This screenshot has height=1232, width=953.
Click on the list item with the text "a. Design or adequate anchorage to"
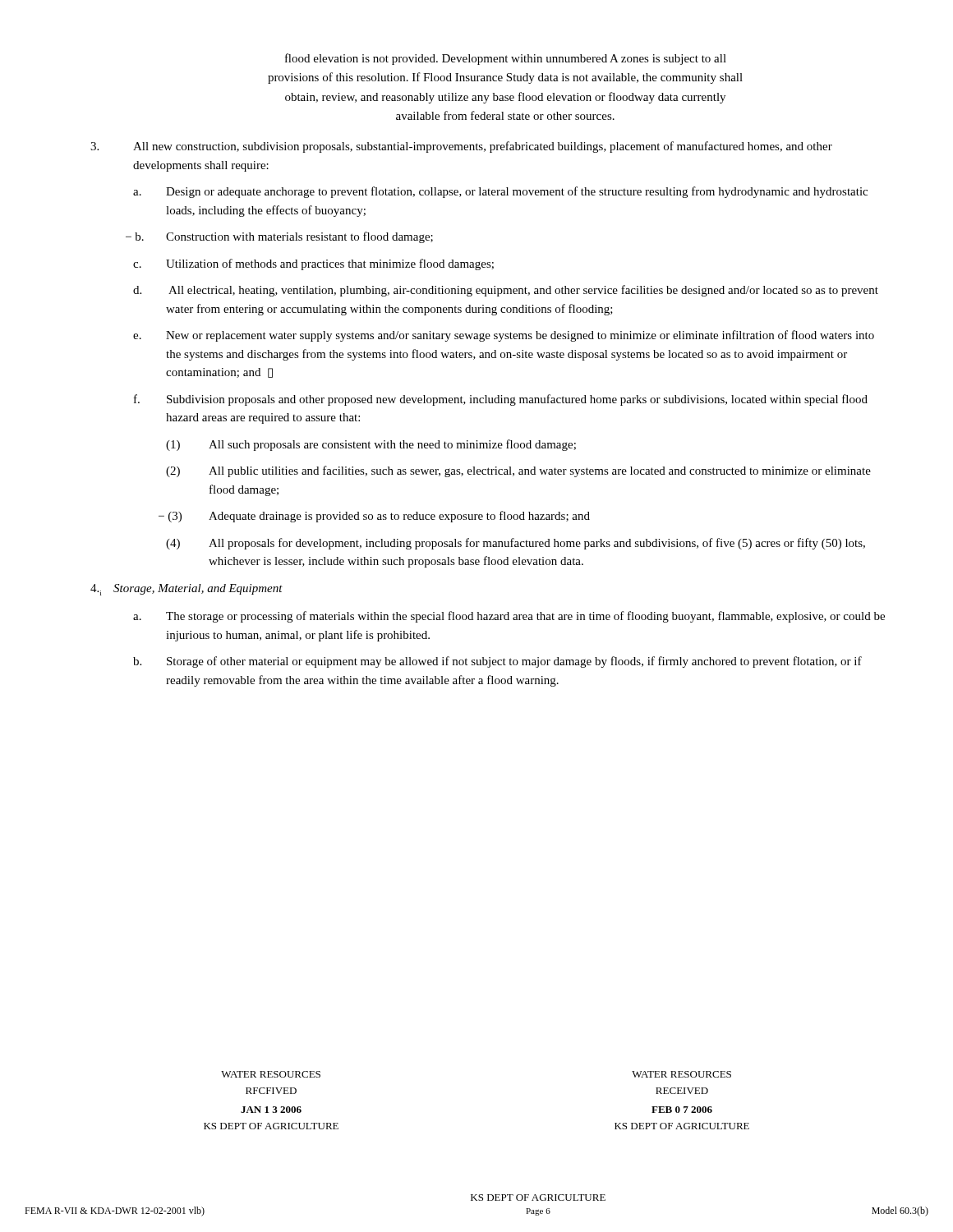click(x=510, y=201)
